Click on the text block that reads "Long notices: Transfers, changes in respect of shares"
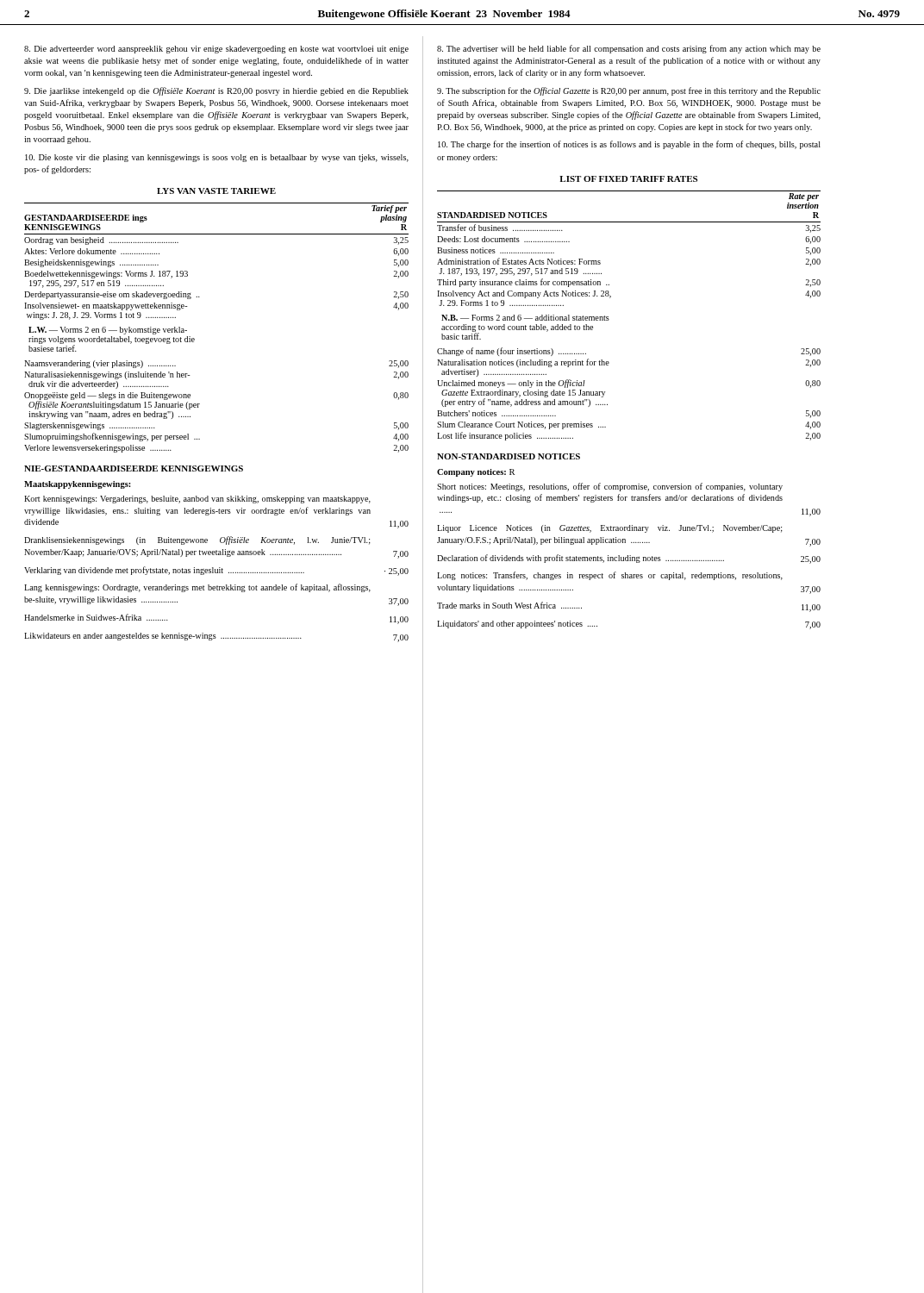 pyautogui.click(x=629, y=582)
